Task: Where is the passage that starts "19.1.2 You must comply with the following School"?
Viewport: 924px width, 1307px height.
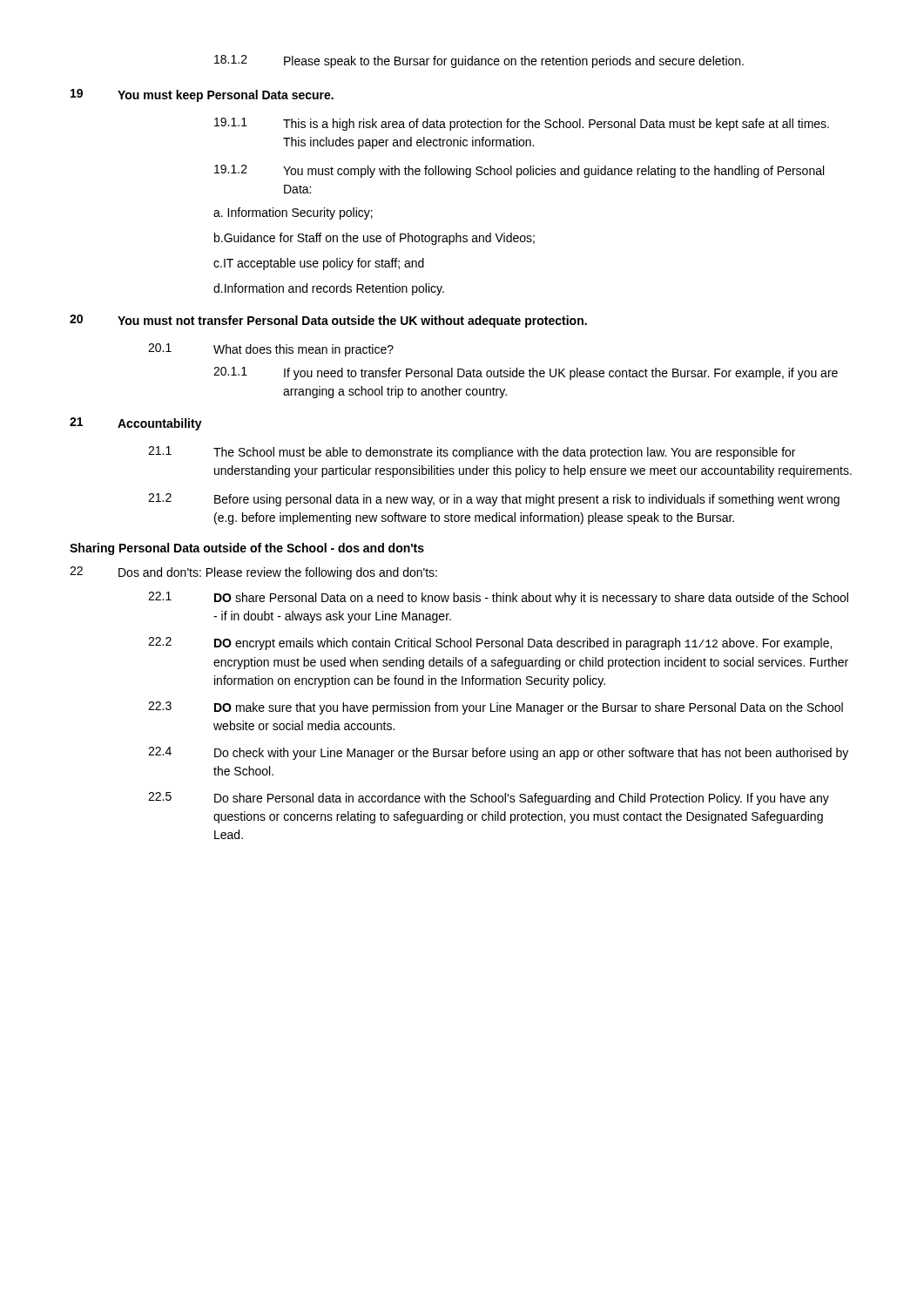Action: click(x=534, y=180)
